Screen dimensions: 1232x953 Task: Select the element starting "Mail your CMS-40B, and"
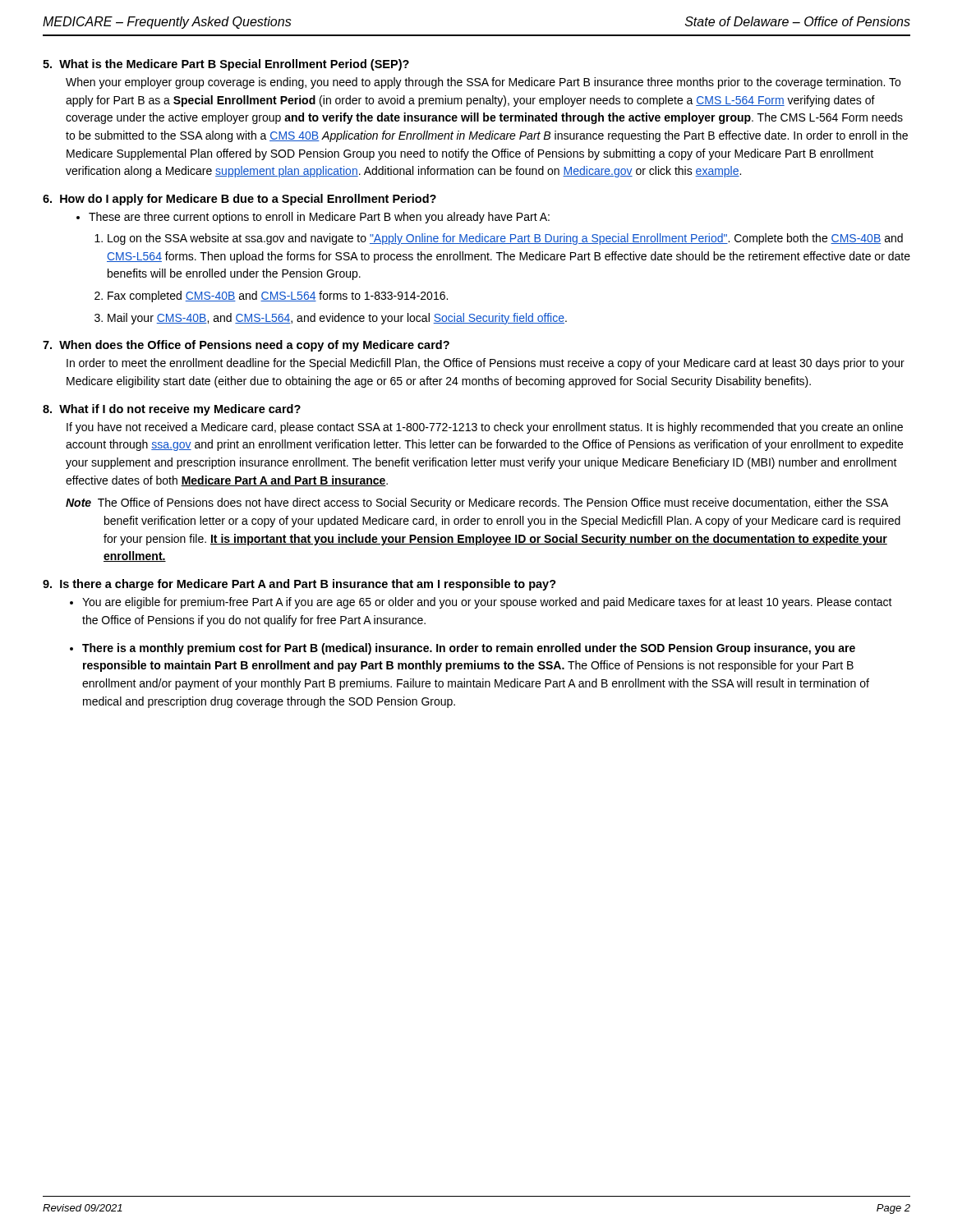point(337,317)
